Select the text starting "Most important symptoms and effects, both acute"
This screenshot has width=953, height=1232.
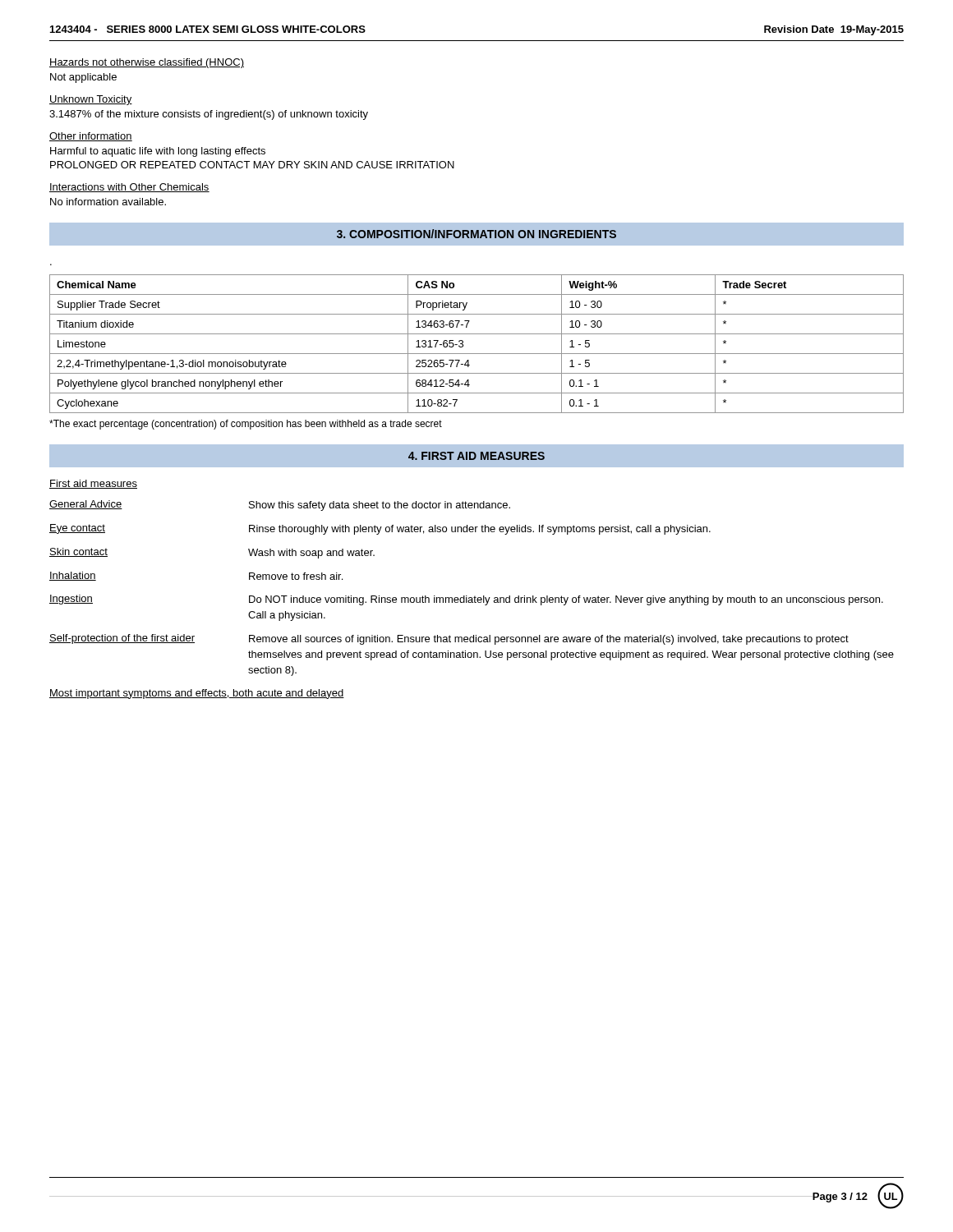196,693
